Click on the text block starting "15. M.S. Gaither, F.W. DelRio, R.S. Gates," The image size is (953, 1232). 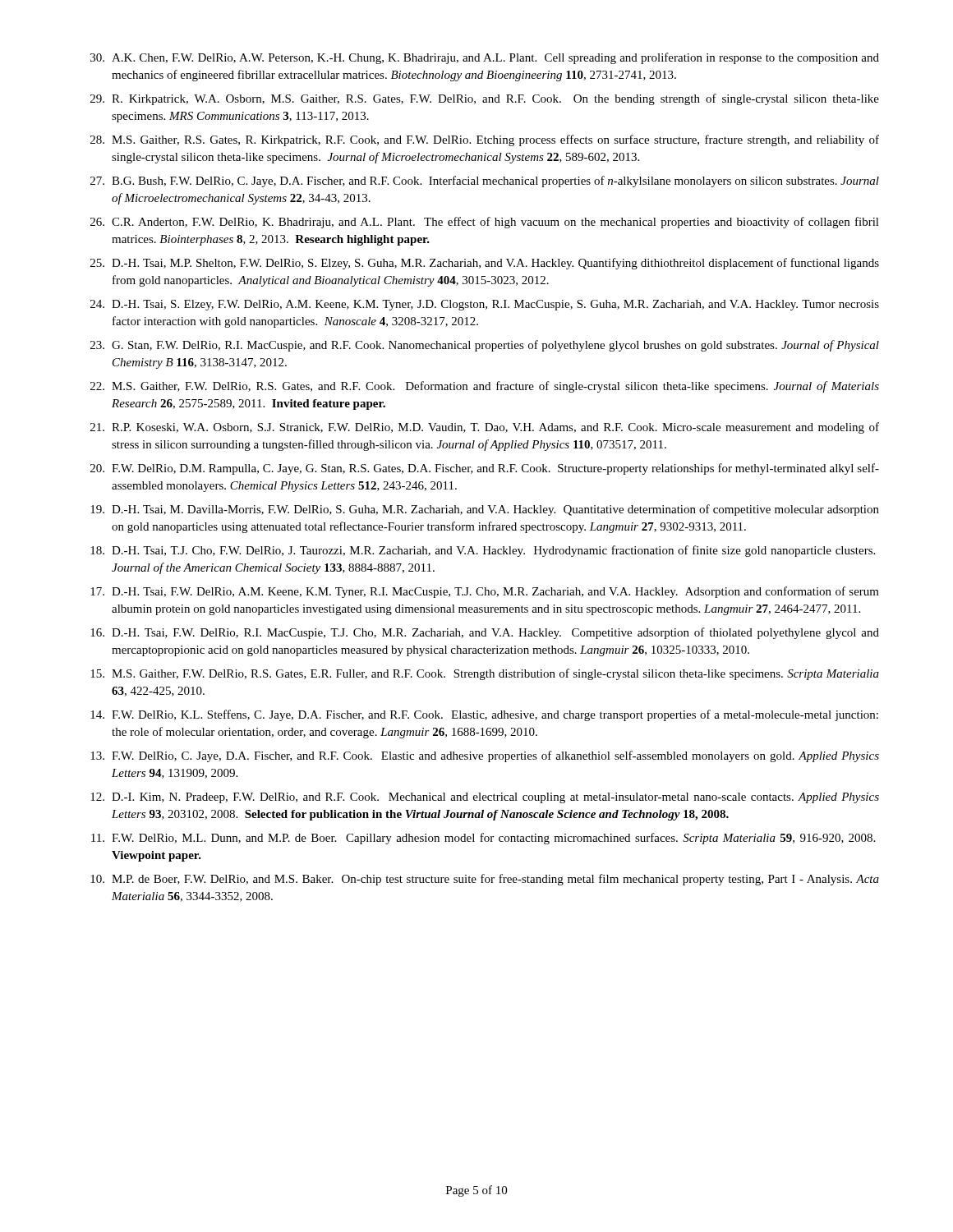[x=476, y=683]
